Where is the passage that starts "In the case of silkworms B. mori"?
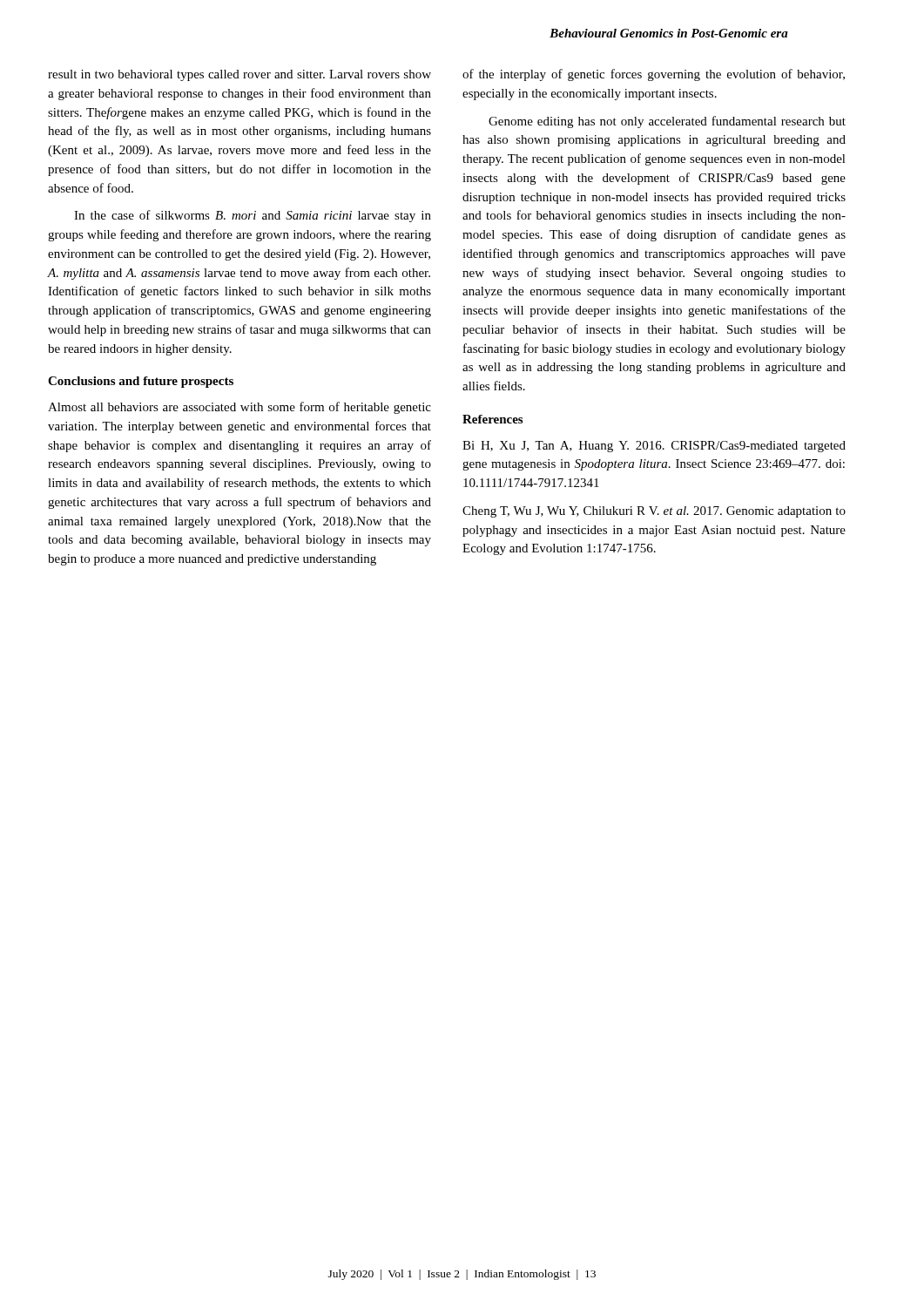The width and height of the screenshot is (924, 1307). click(x=239, y=283)
